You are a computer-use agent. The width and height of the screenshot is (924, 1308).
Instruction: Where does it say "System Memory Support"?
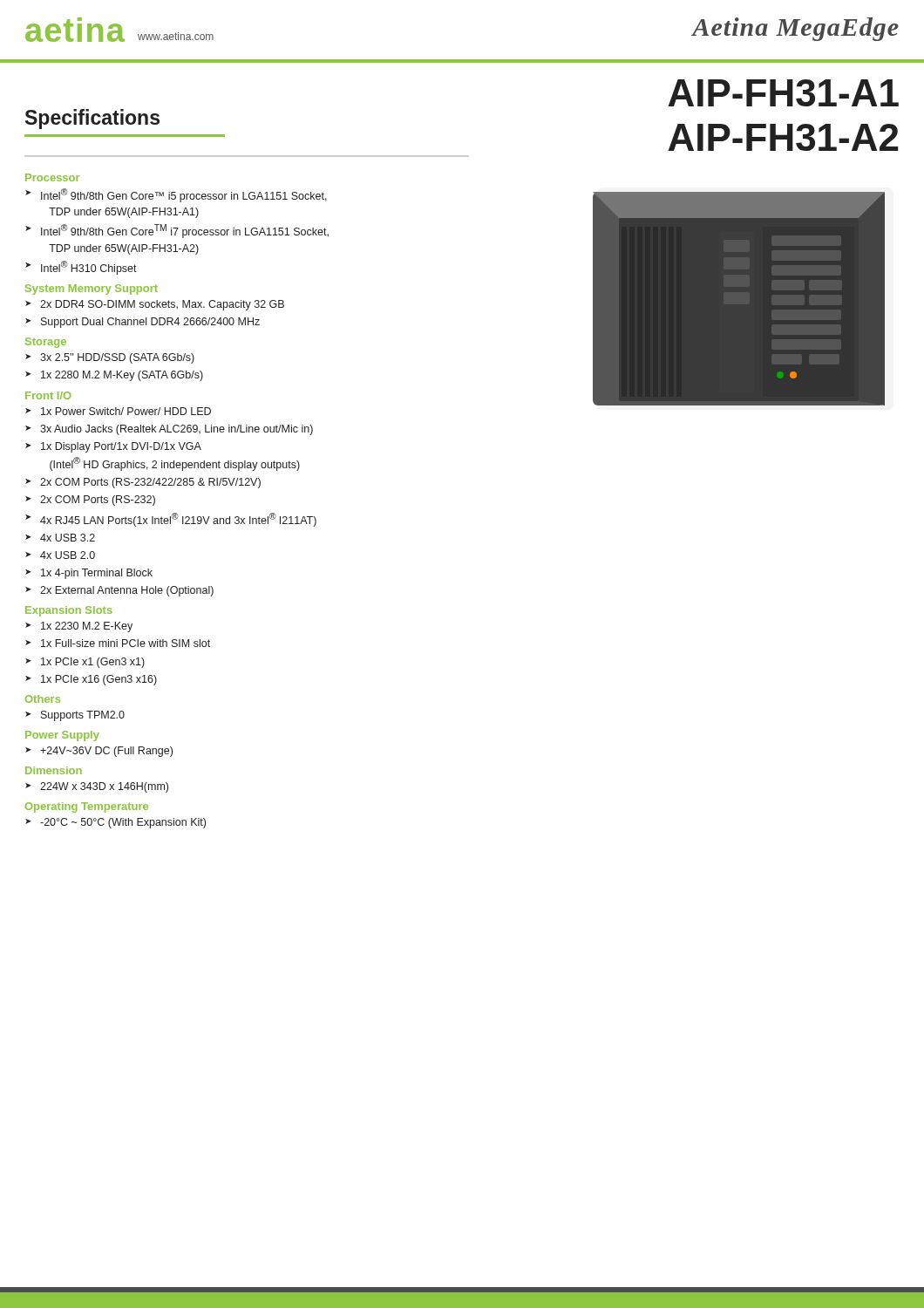(x=91, y=288)
